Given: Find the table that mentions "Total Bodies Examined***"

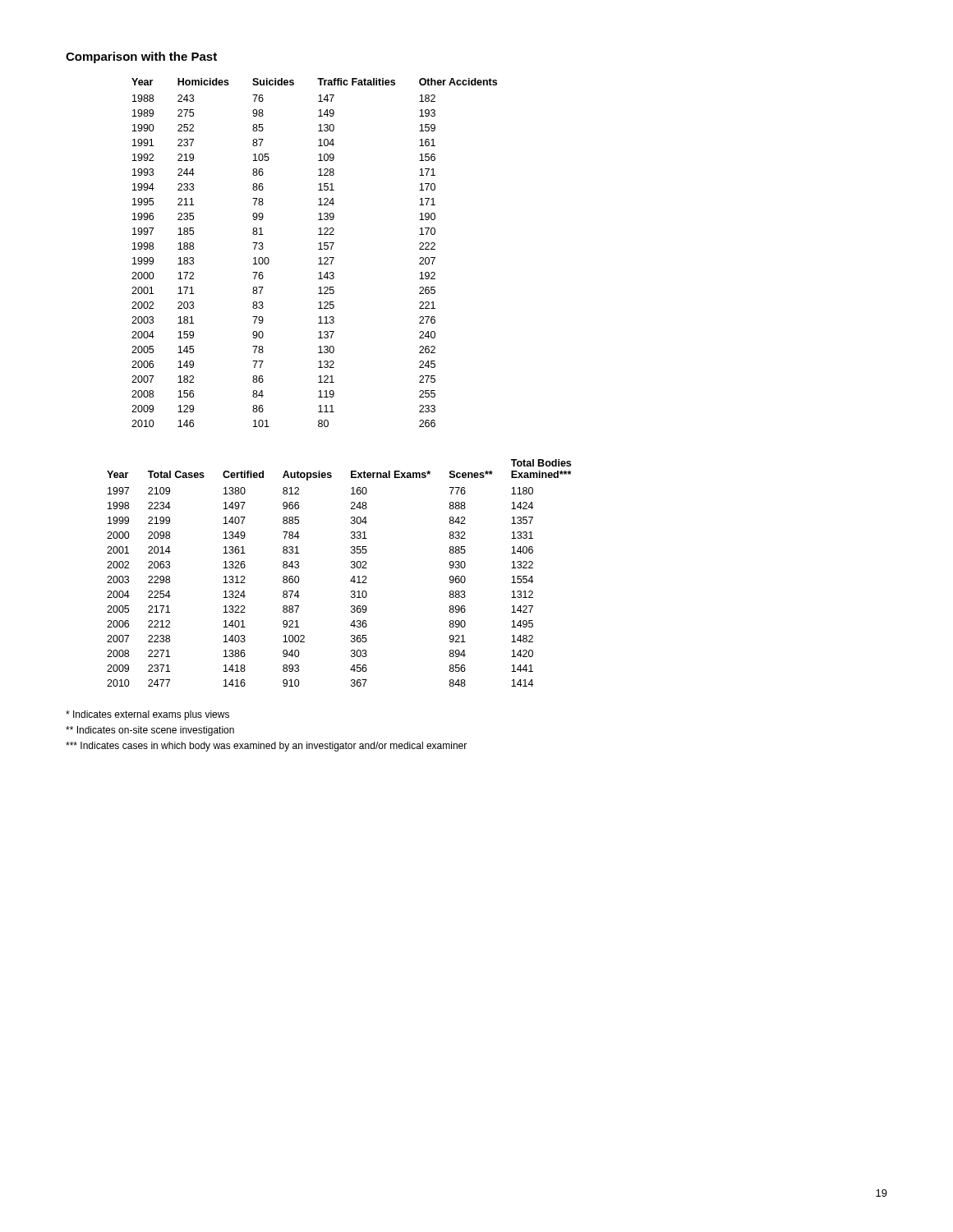Looking at the screenshot, I should (497, 573).
